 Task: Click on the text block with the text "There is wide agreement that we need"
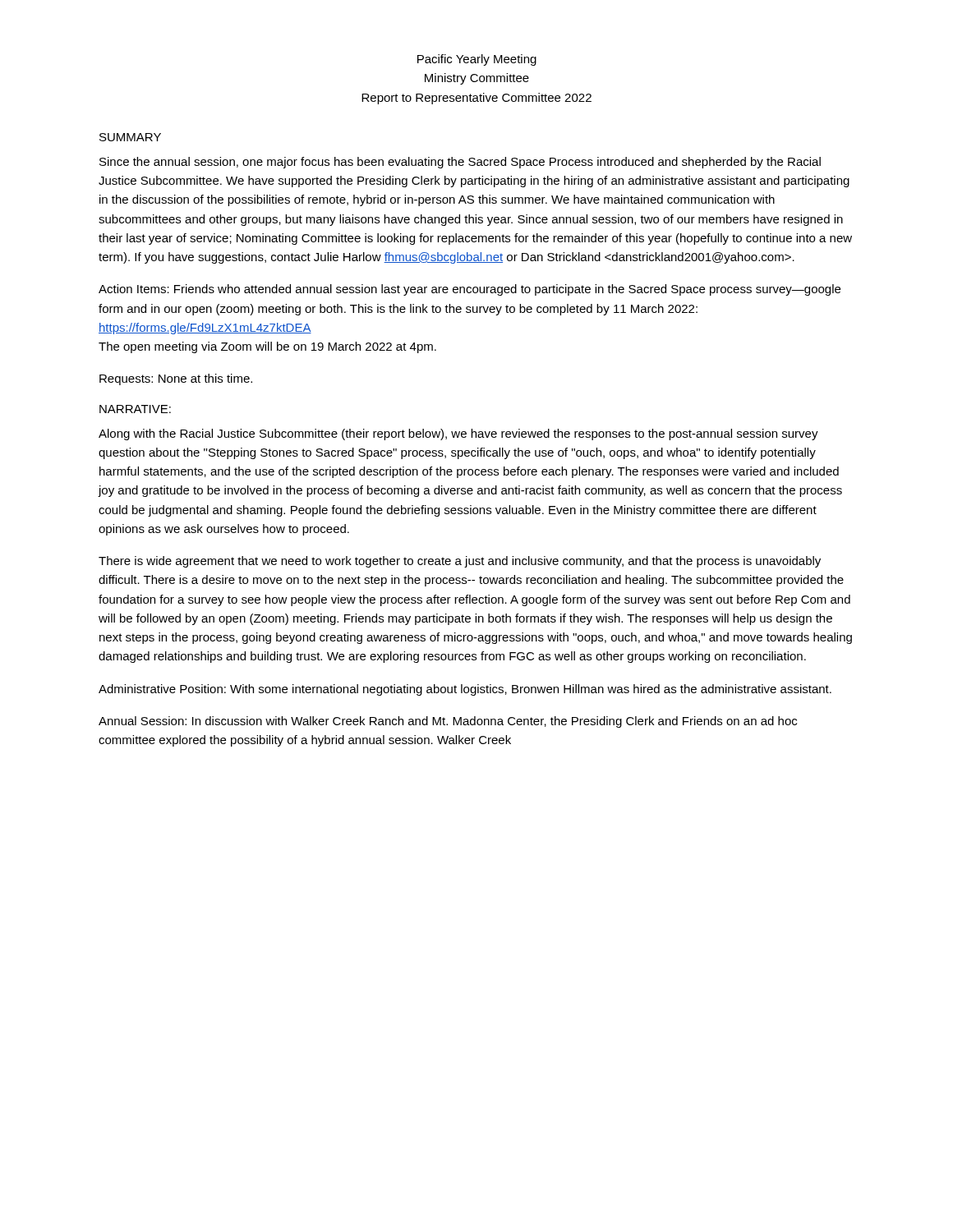tap(476, 608)
